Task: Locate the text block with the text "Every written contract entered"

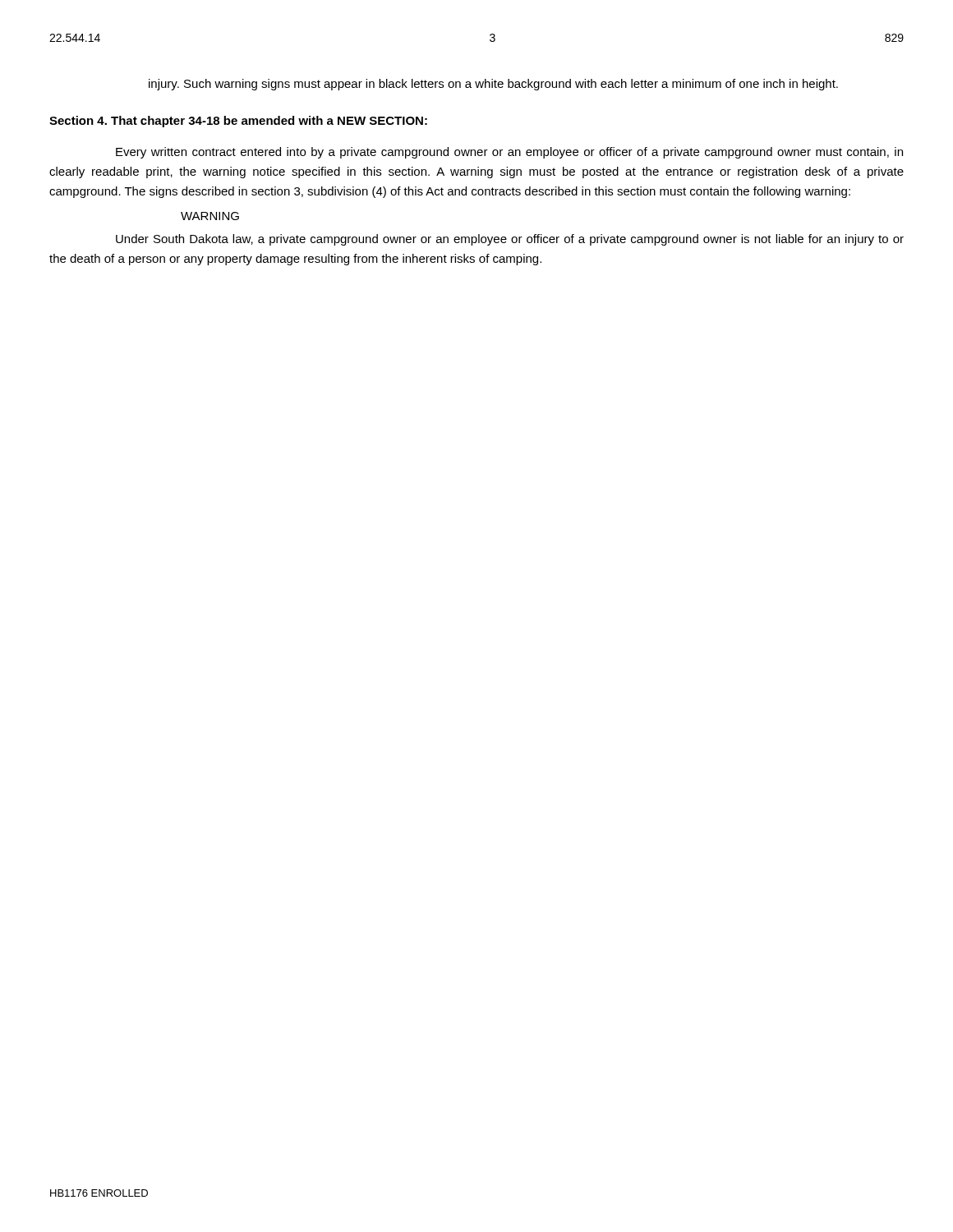Action: [x=476, y=171]
